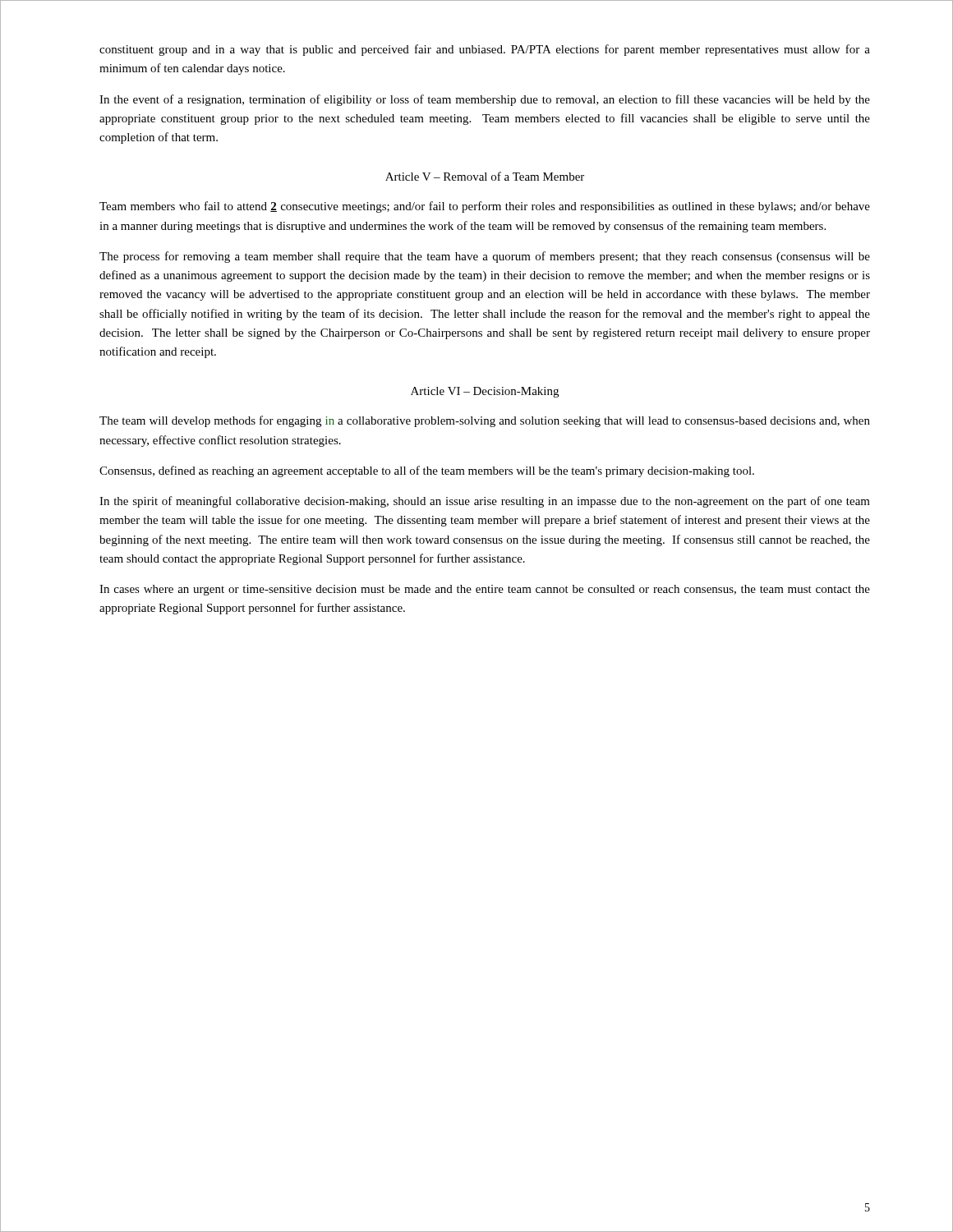Find the text block that says "In the spirit of"
953x1232 pixels.
coord(485,530)
